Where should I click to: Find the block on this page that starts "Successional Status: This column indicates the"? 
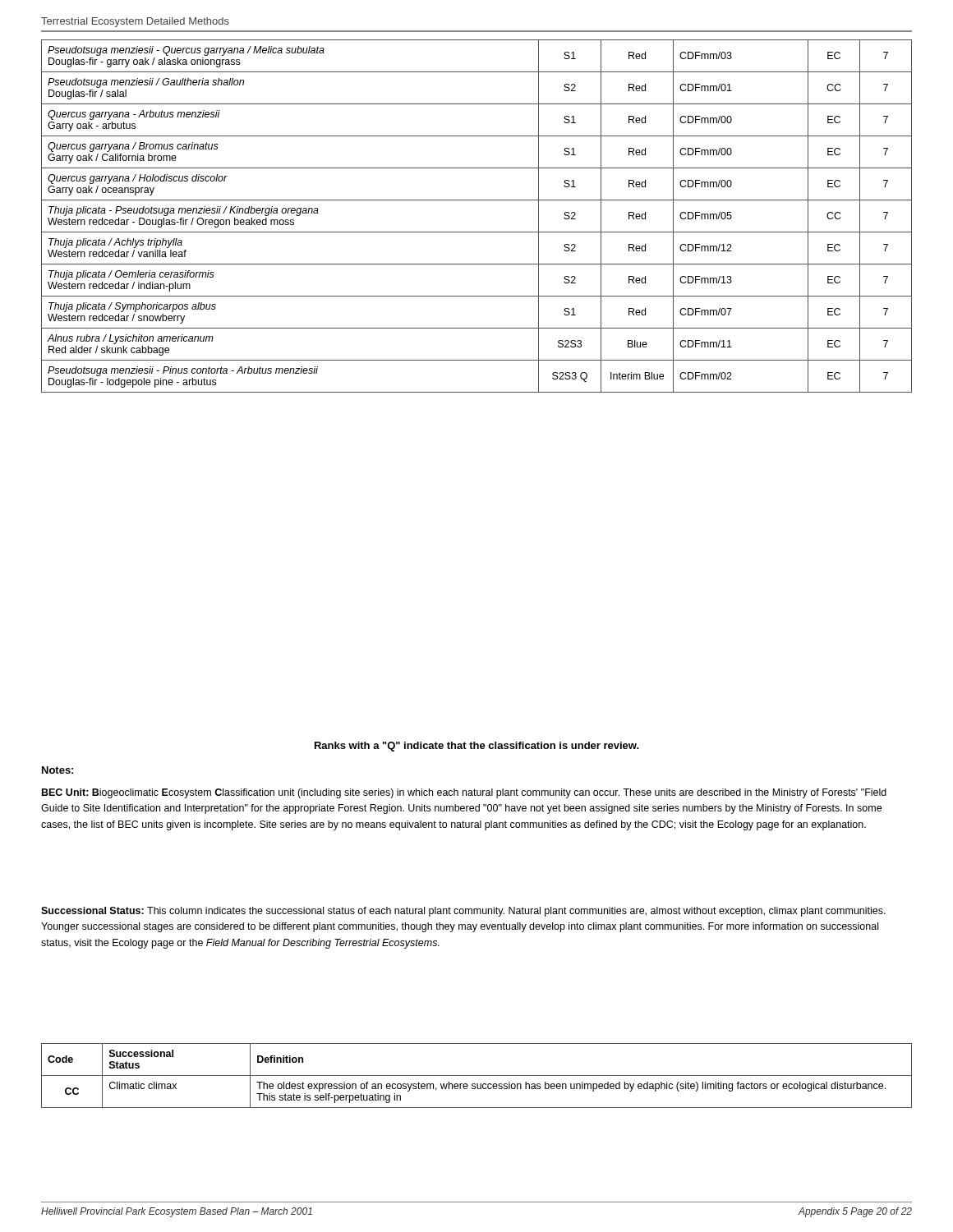[x=464, y=927]
